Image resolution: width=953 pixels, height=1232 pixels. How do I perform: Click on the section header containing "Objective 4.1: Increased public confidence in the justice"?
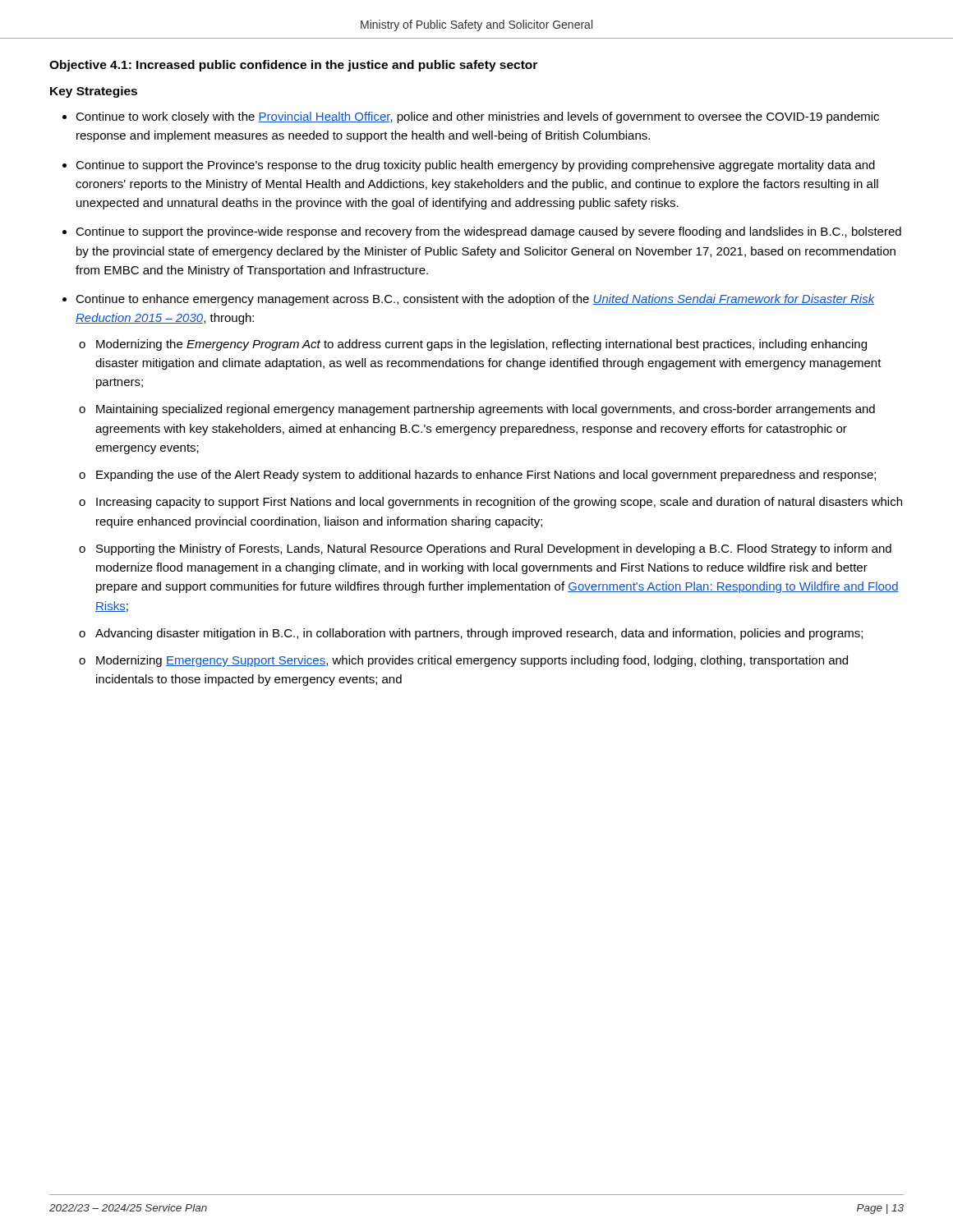tap(293, 64)
